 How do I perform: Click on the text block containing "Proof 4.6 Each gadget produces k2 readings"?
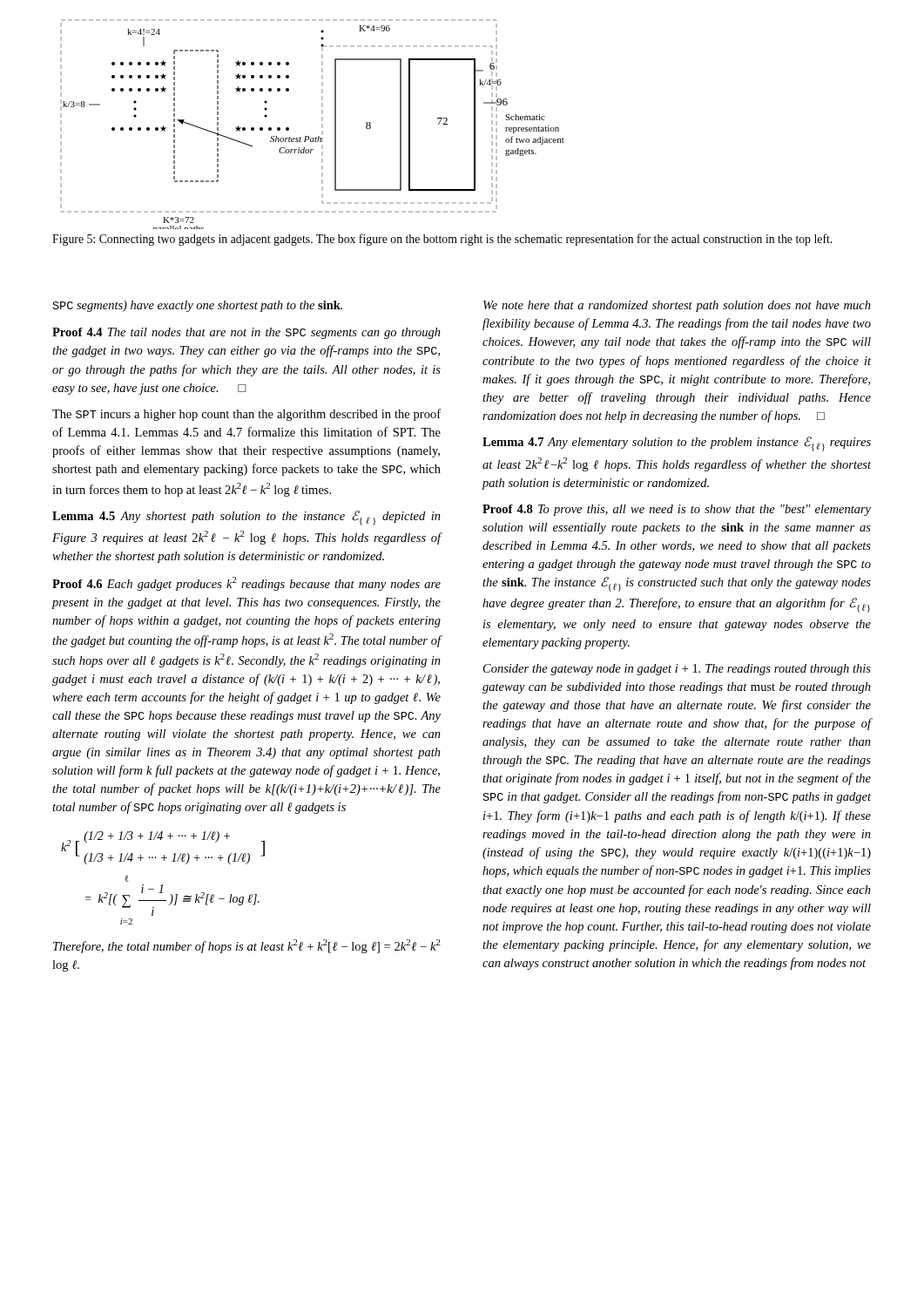[246, 695]
